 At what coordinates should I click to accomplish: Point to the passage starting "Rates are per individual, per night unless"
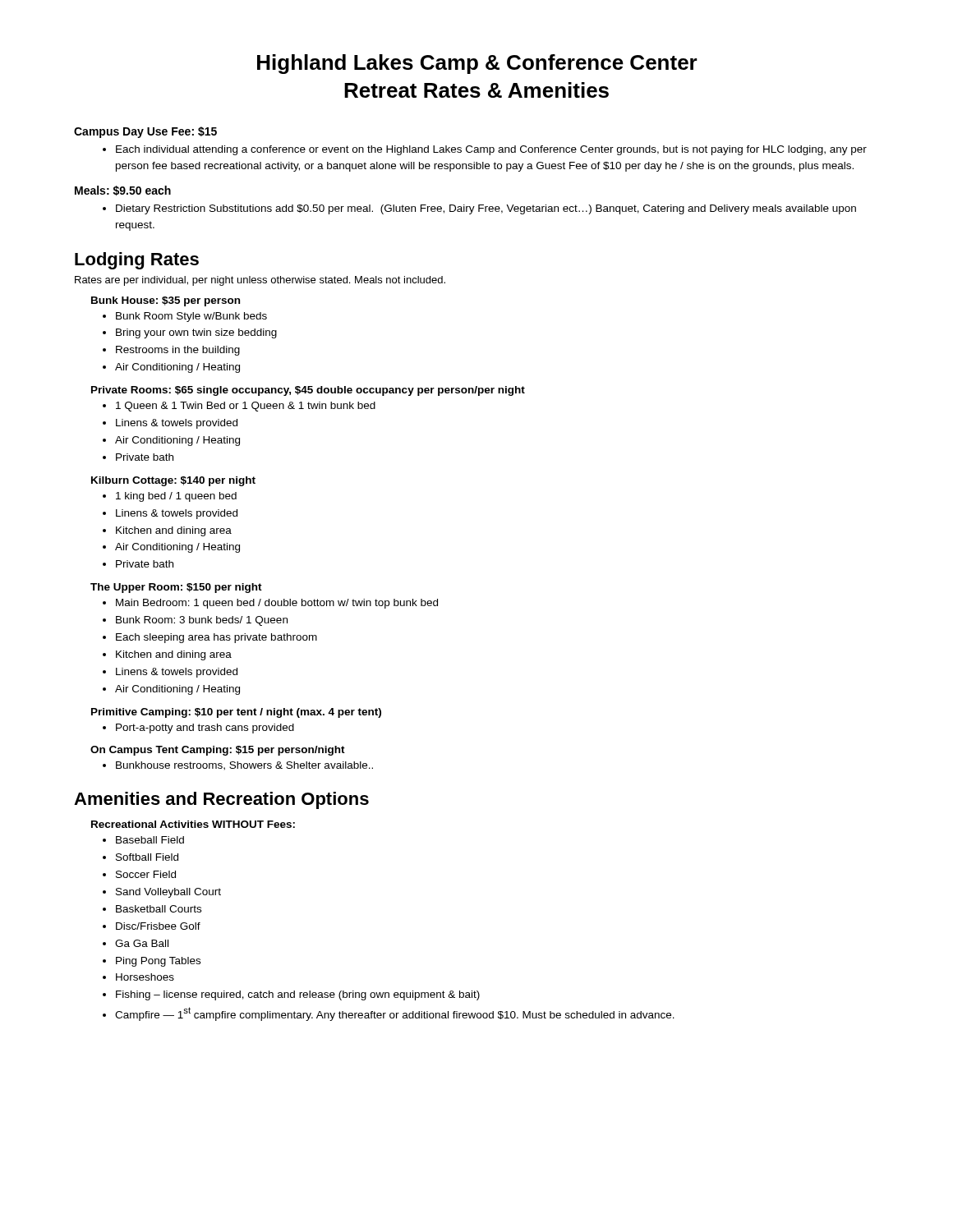(260, 281)
